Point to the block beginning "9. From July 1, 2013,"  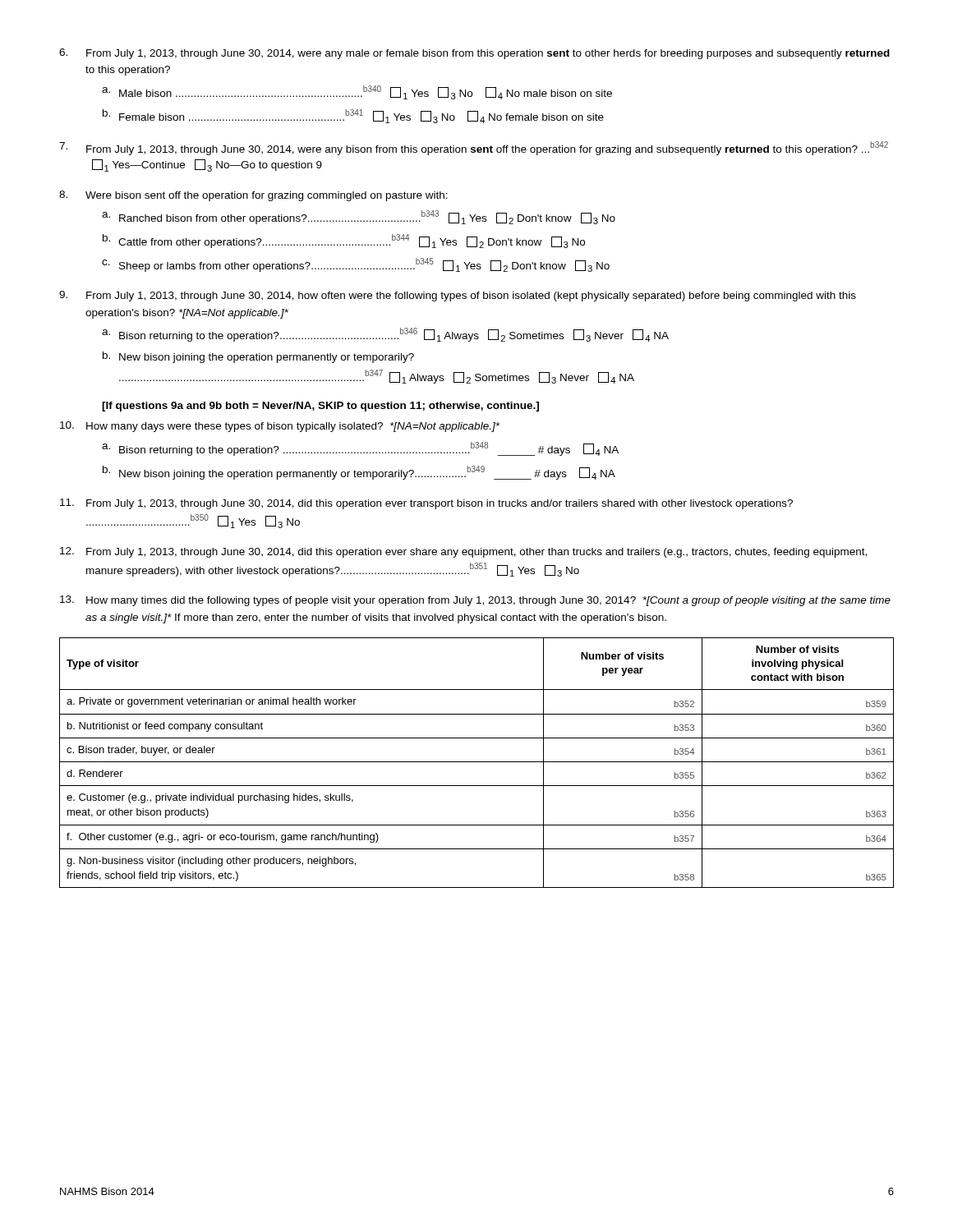click(476, 338)
